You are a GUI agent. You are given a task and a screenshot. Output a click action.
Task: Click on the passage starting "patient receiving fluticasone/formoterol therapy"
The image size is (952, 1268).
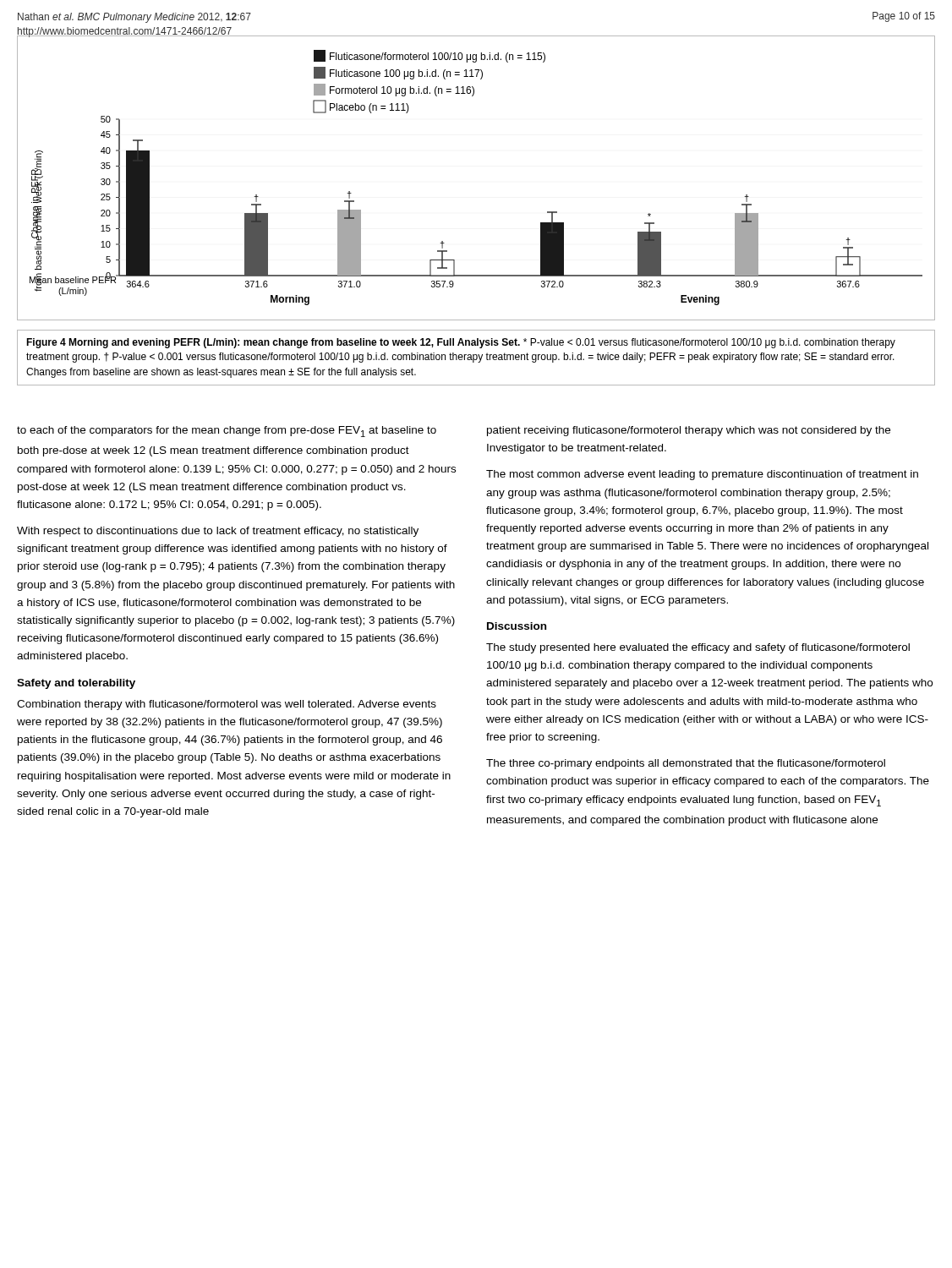pos(711,439)
